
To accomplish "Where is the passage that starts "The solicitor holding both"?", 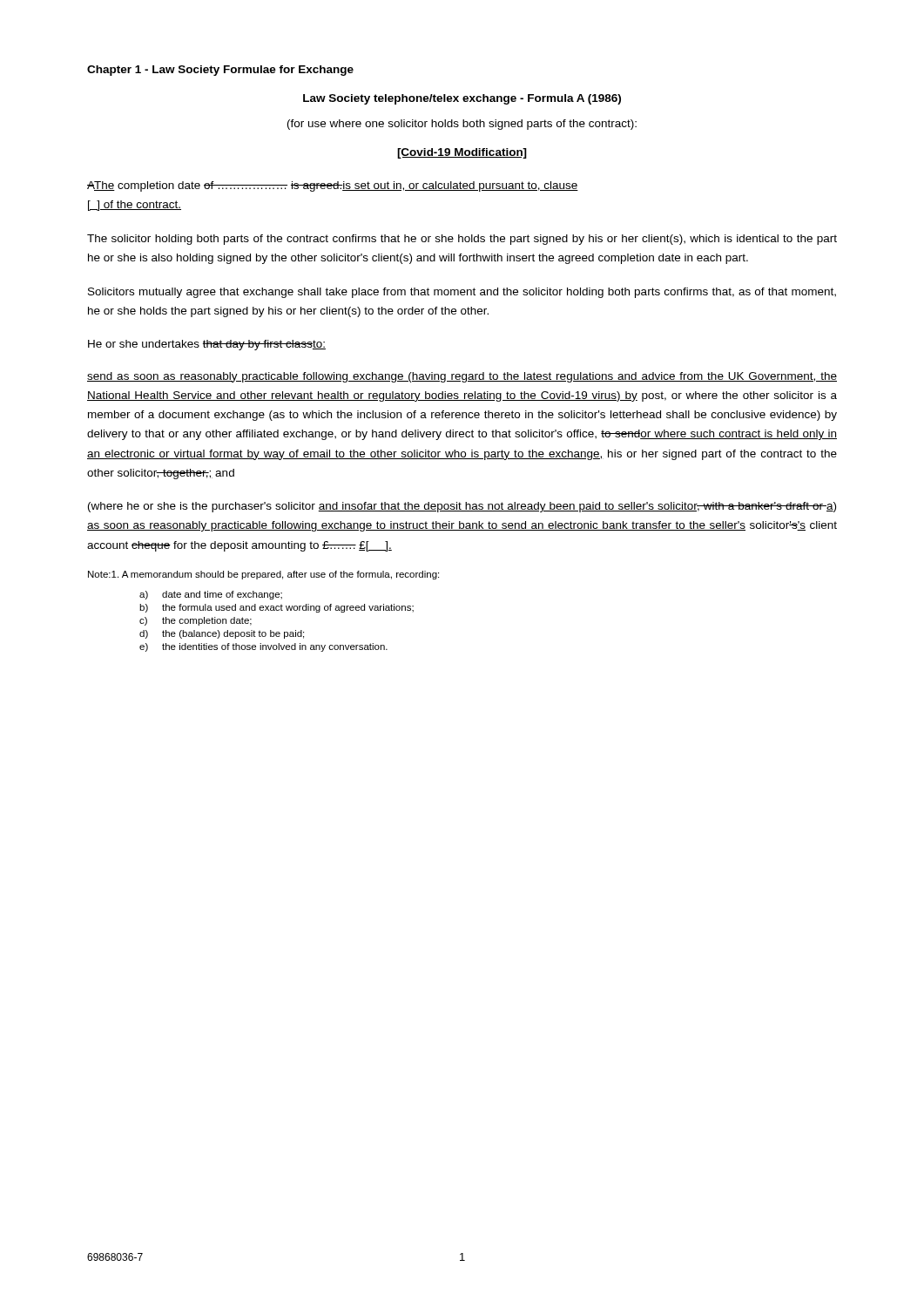I will 462,248.
